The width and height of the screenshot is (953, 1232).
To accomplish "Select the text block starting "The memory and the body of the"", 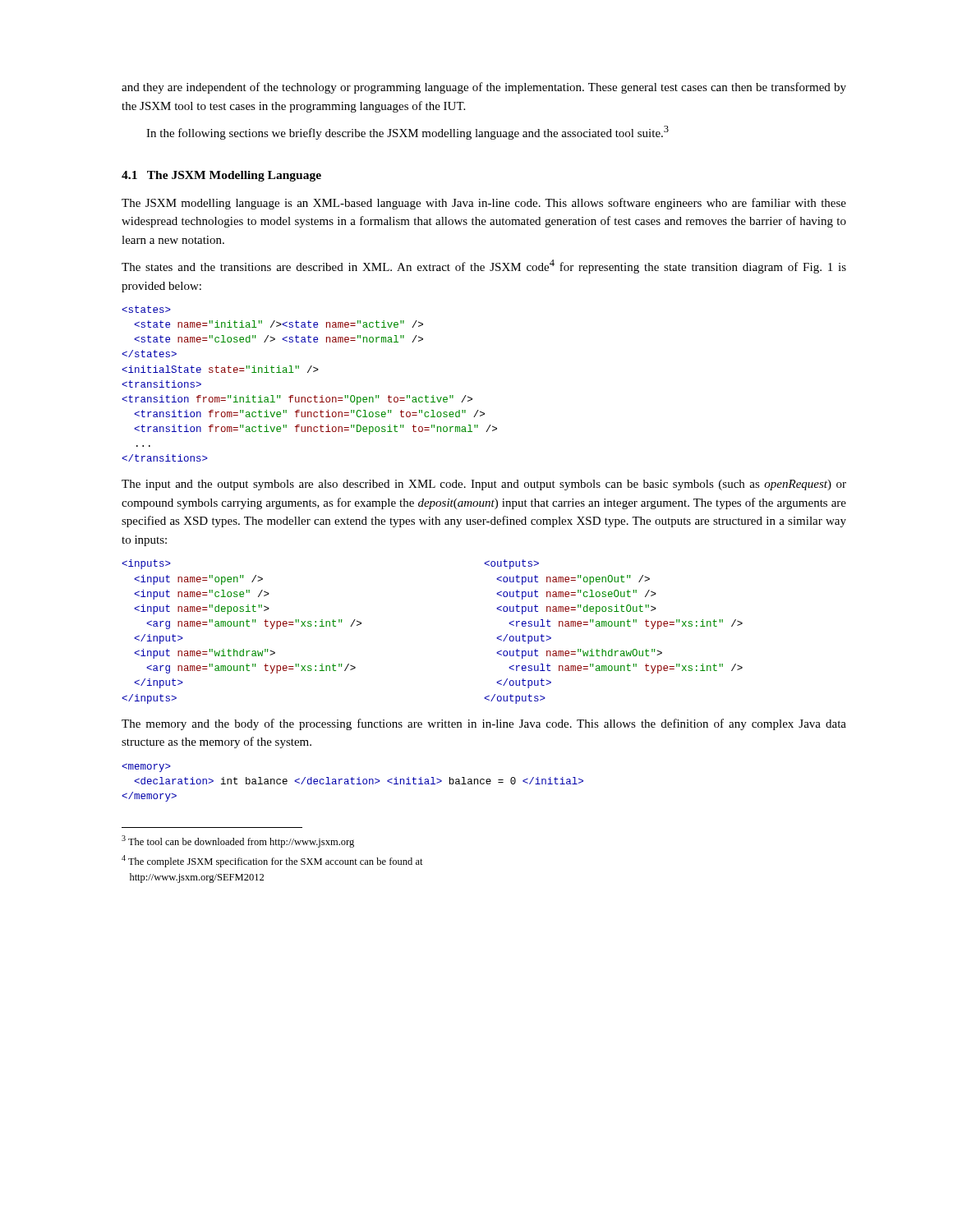I will [484, 733].
